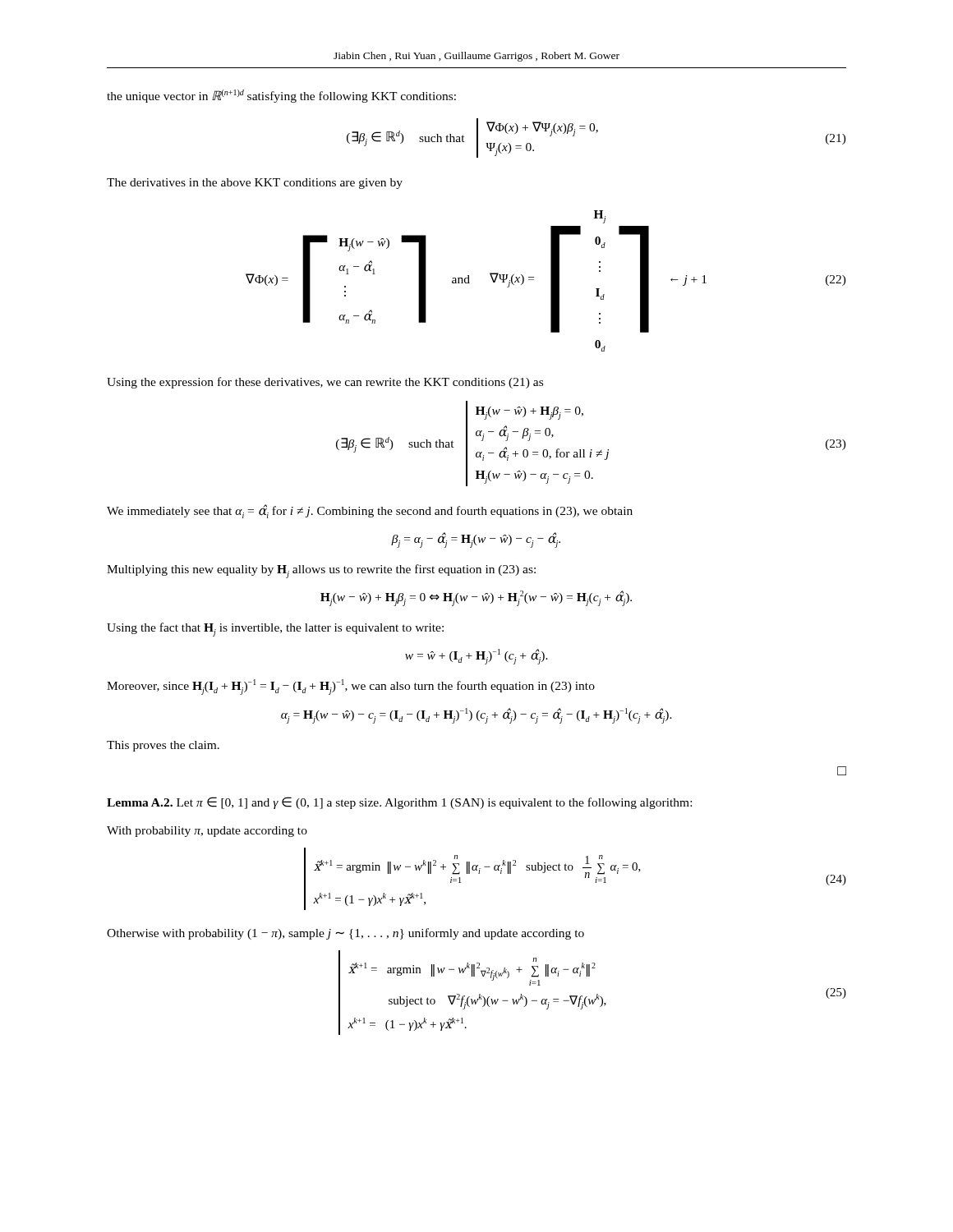Locate the formula that opens with "∇Φ(x) = ⎡ Hj(w −"
The width and height of the screenshot is (953, 1232).
pyautogui.click(x=546, y=279)
